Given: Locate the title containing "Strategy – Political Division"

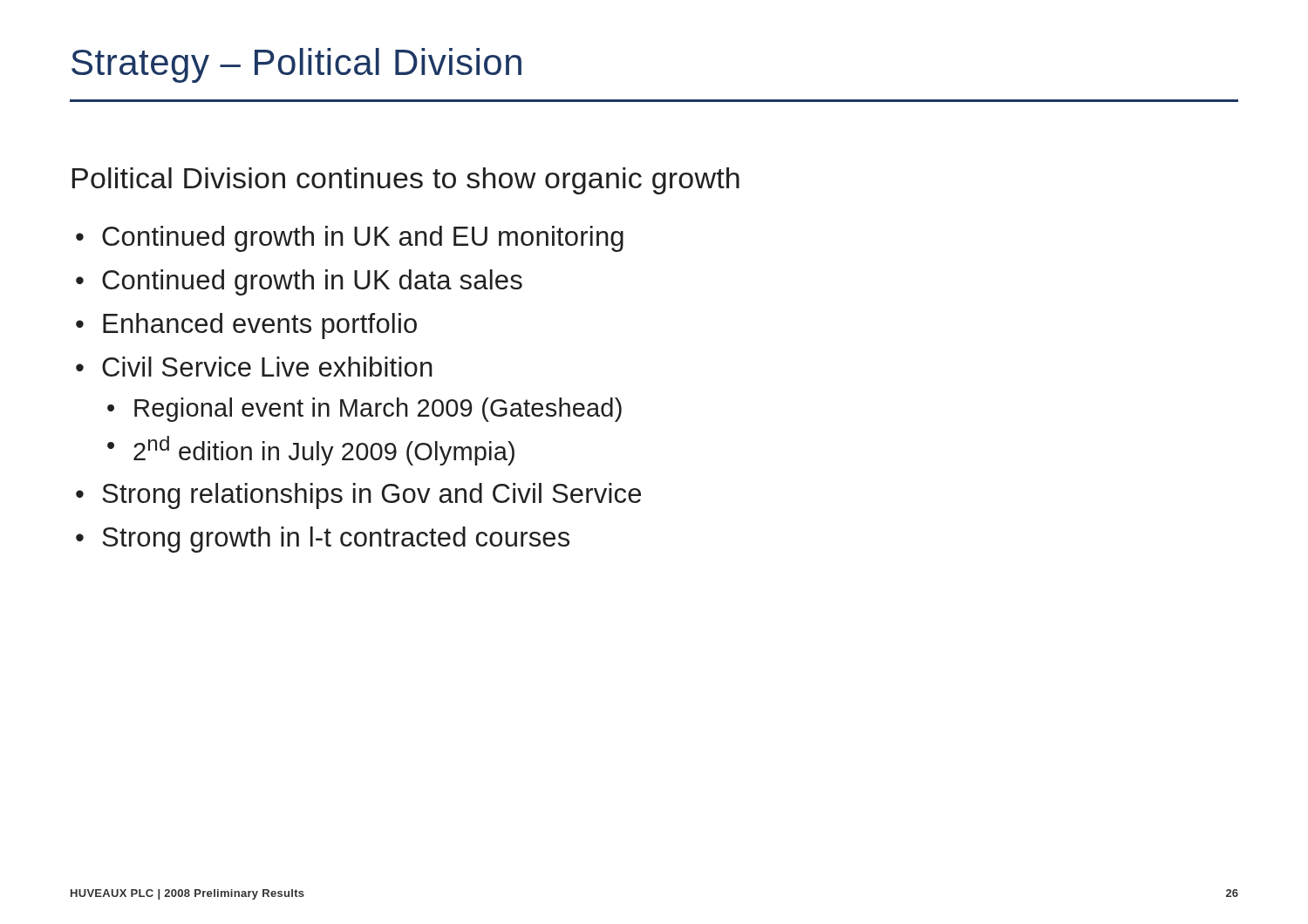Looking at the screenshot, I should (296, 65).
